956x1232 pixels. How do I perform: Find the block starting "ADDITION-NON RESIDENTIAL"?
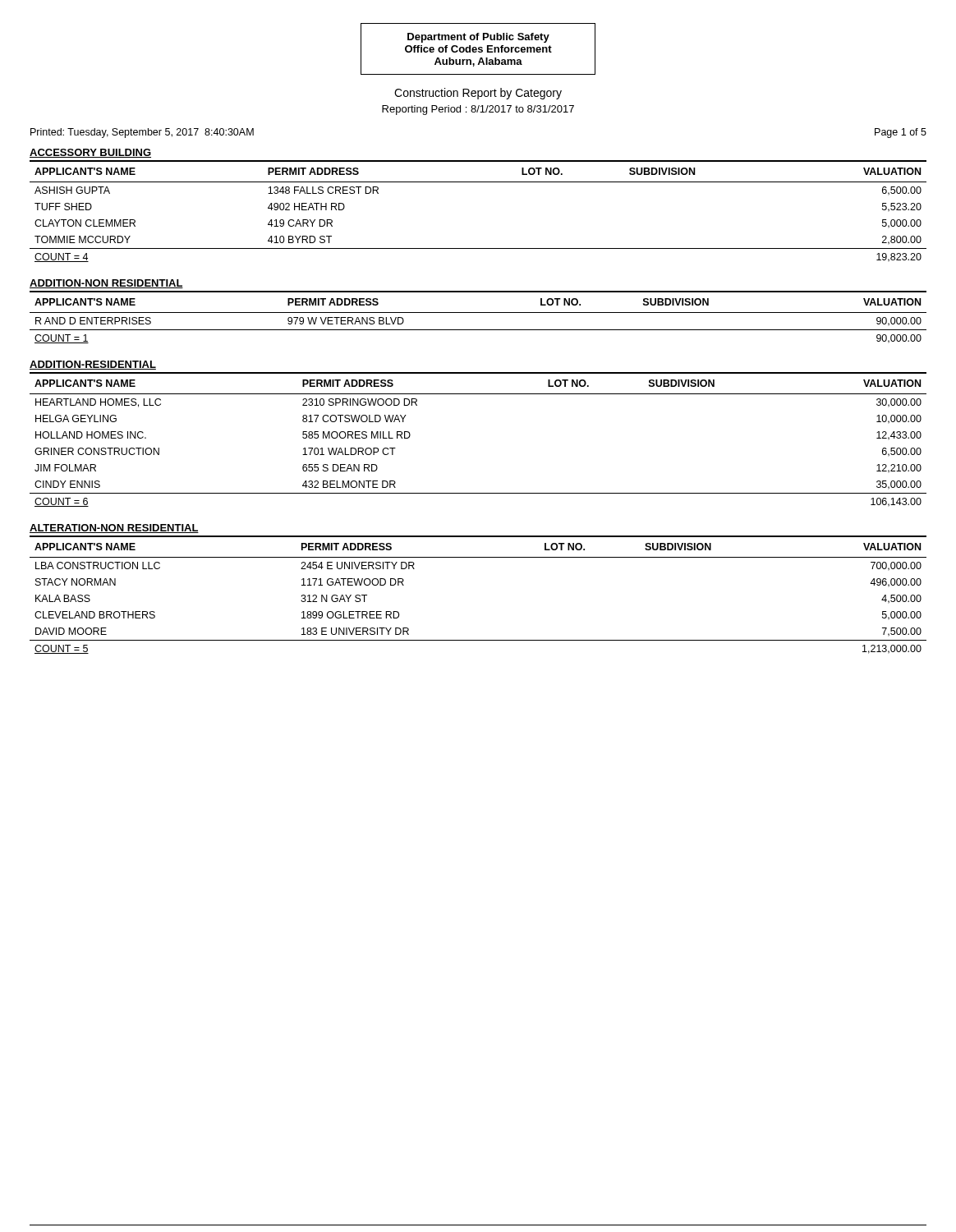tap(106, 283)
